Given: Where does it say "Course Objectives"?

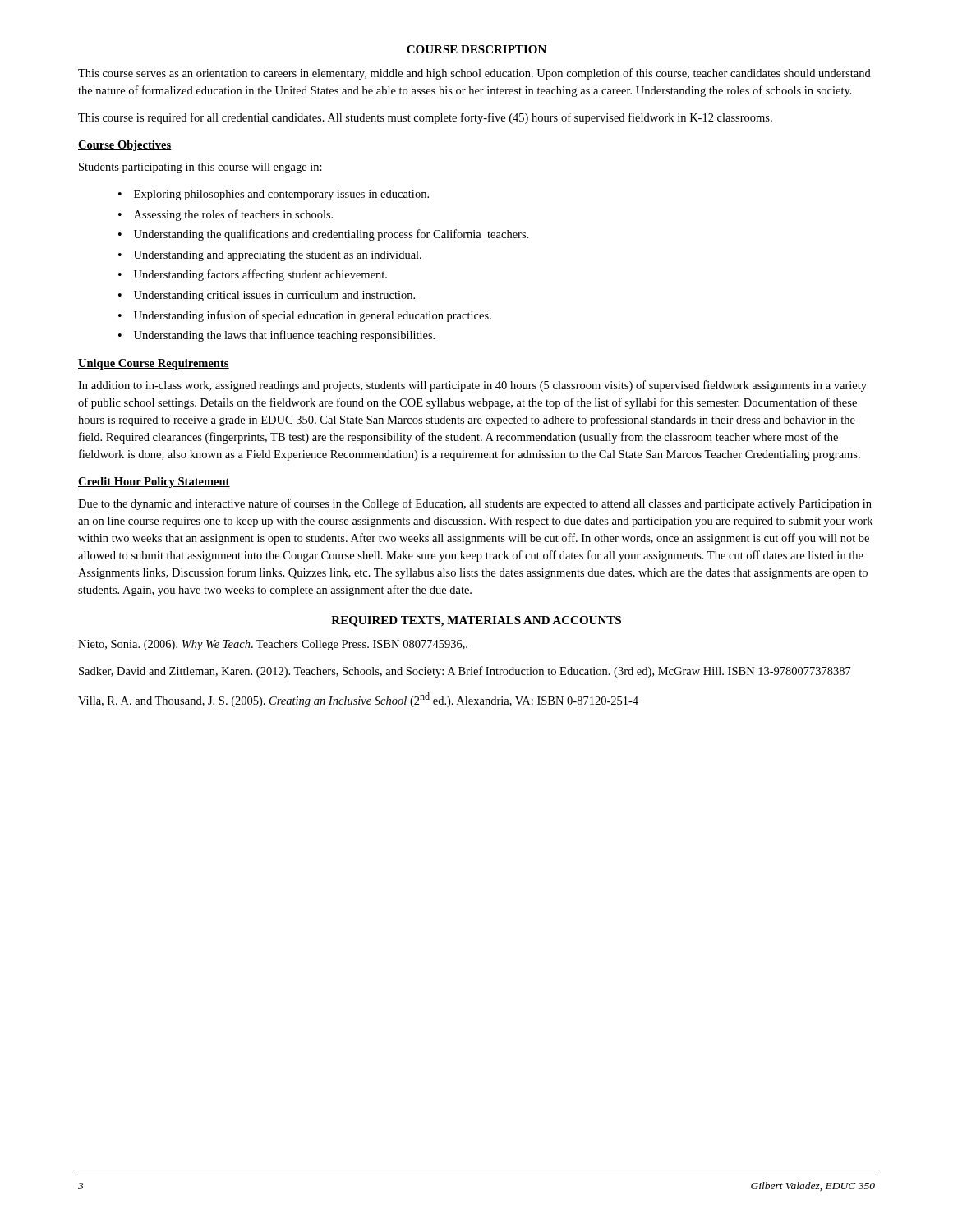Looking at the screenshot, I should coord(125,145).
